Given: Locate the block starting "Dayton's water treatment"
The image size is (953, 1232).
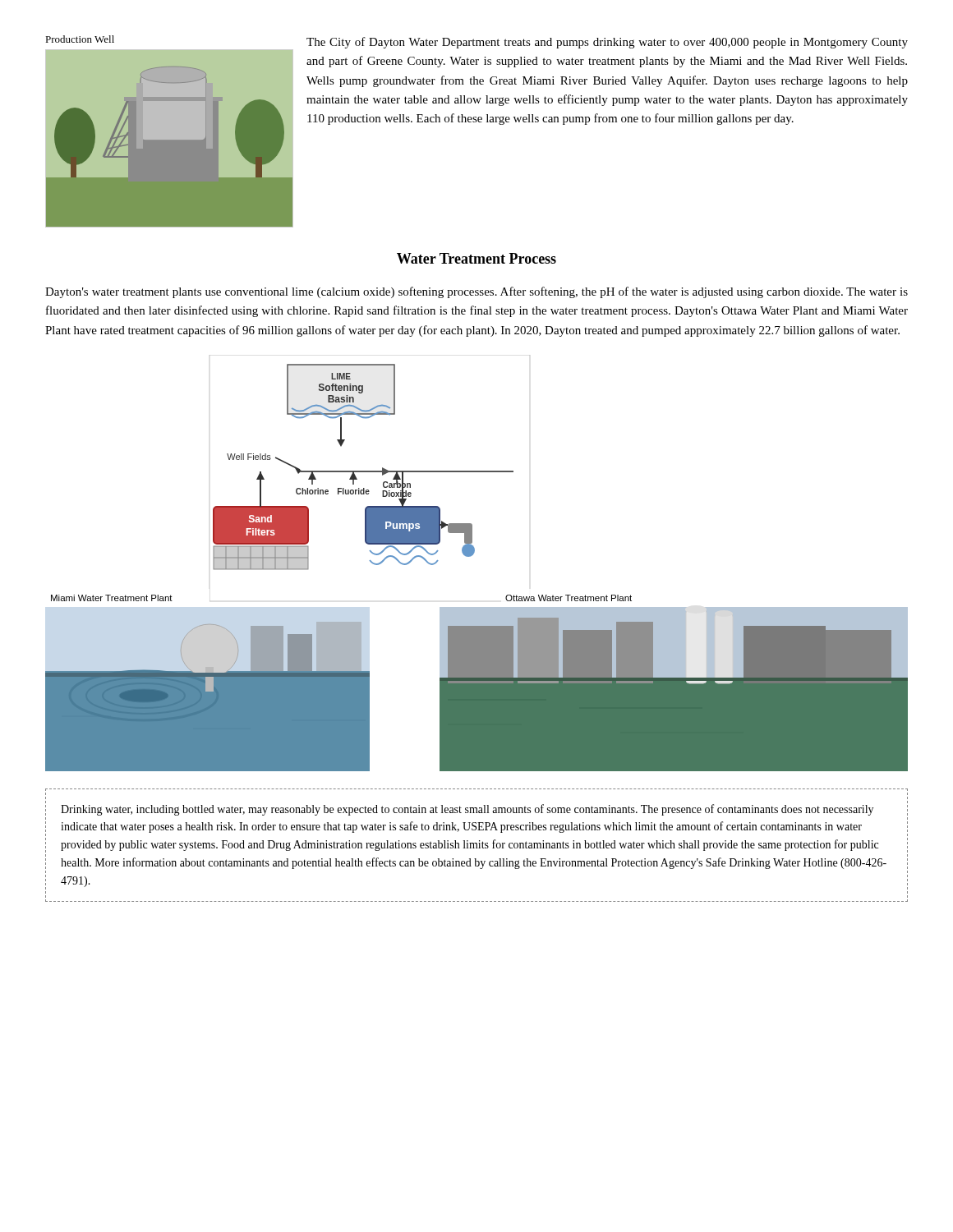Looking at the screenshot, I should tap(476, 311).
